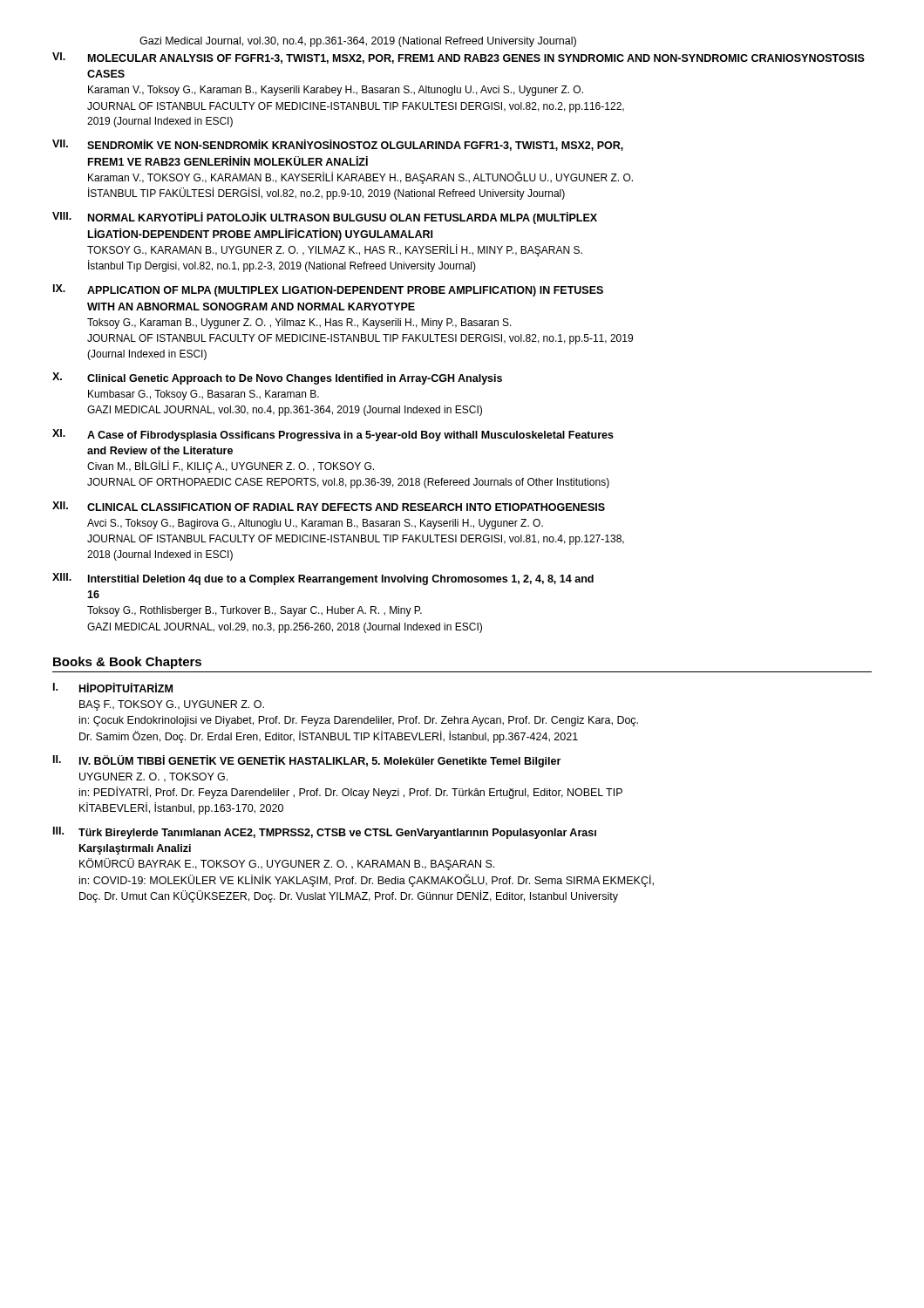Point to the block beginning "II. IV. BÖLÜM"

462,785
